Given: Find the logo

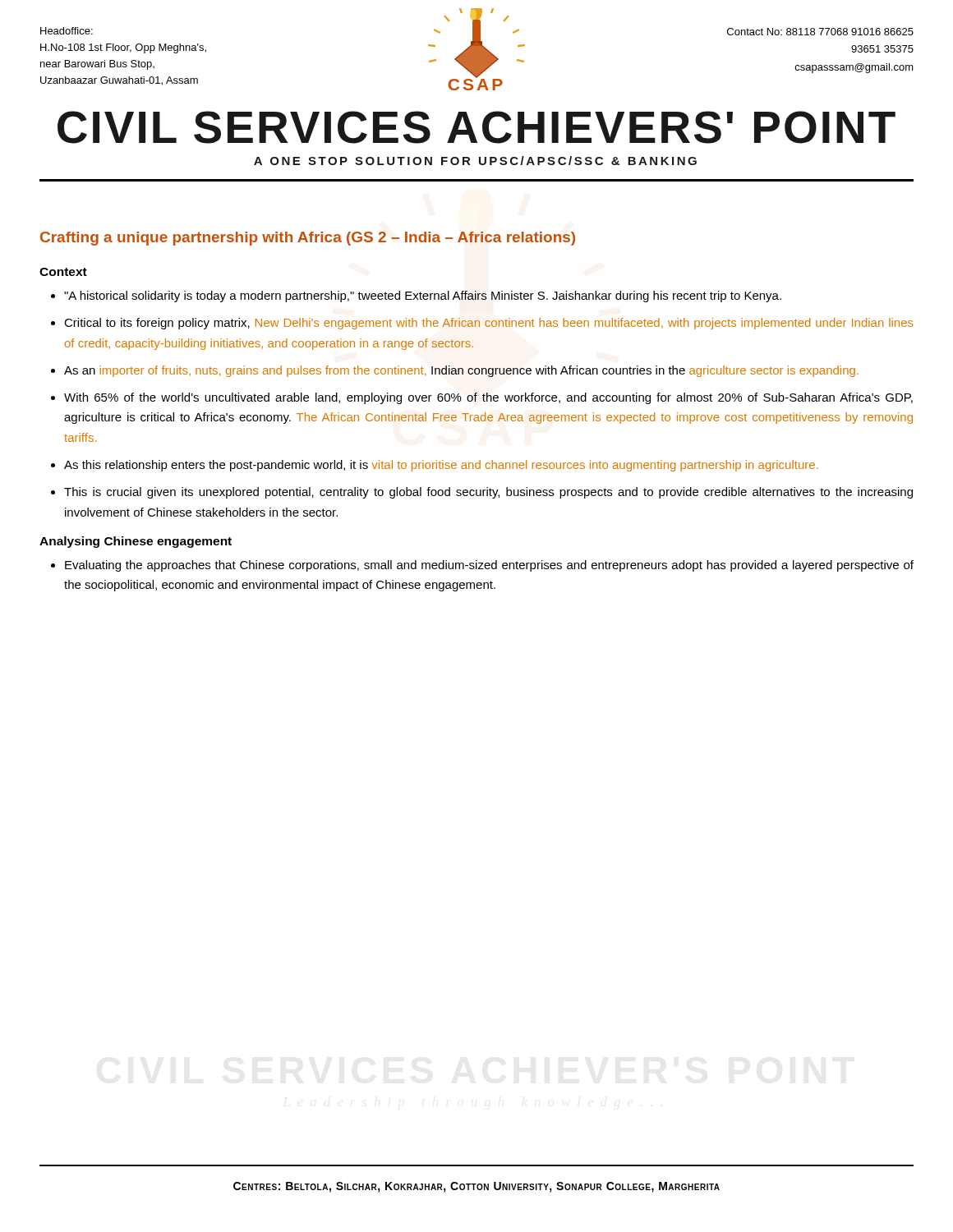Looking at the screenshot, I should click(476, 58).
